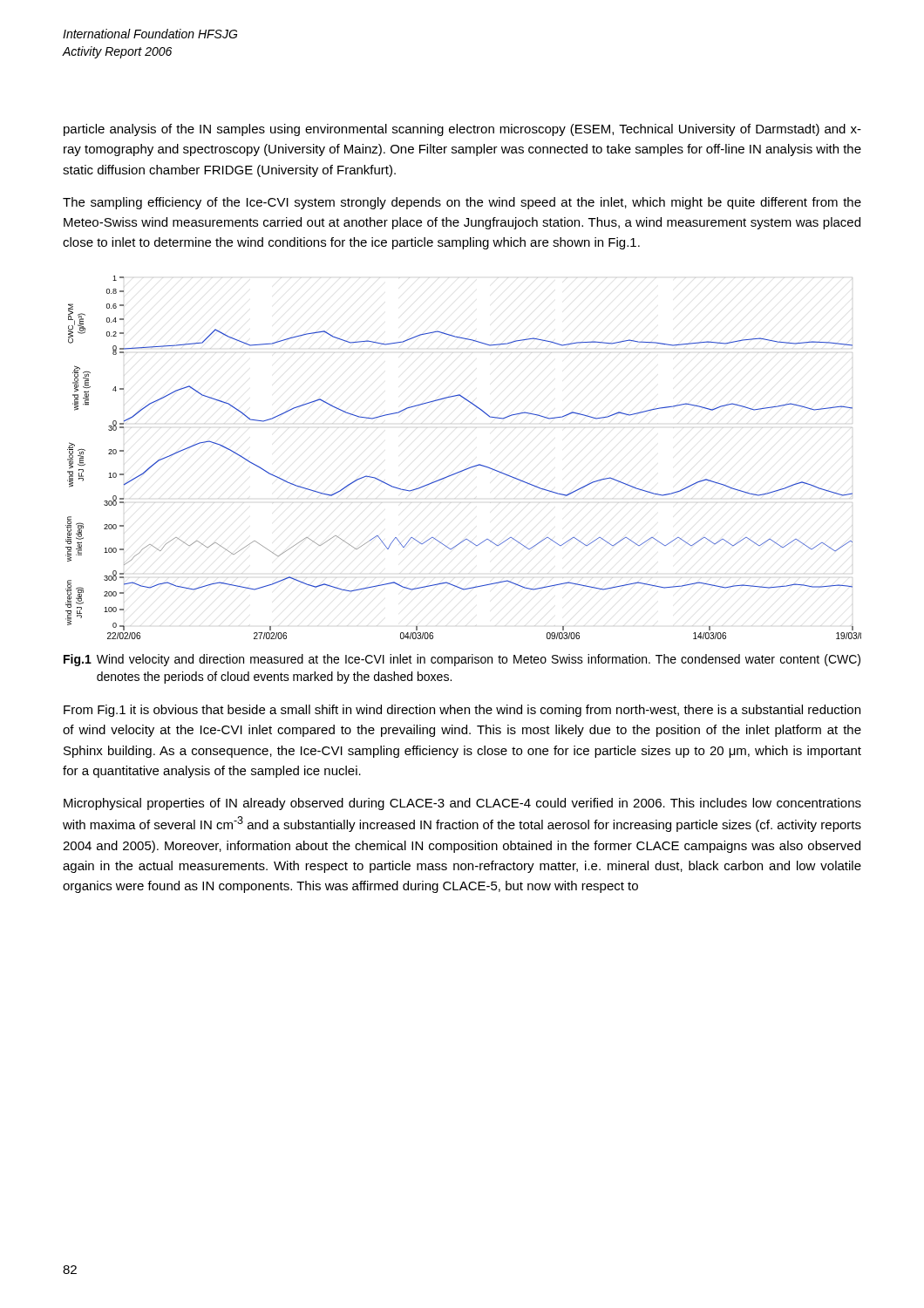Locate the caption
The image size is (924, 1308).
(462, 668)
